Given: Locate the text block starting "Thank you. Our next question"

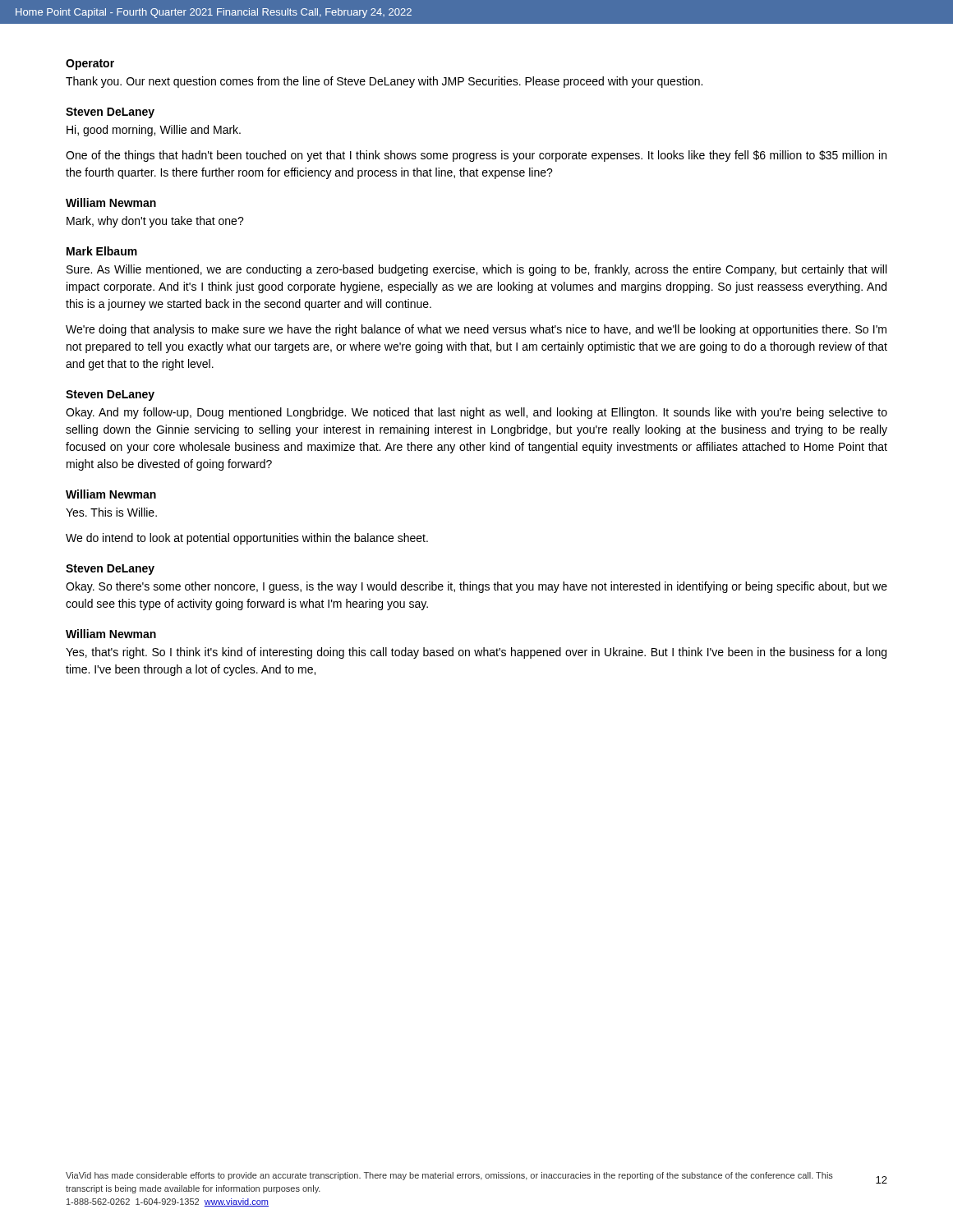Looking at the screenshot, I should (385, 81).
